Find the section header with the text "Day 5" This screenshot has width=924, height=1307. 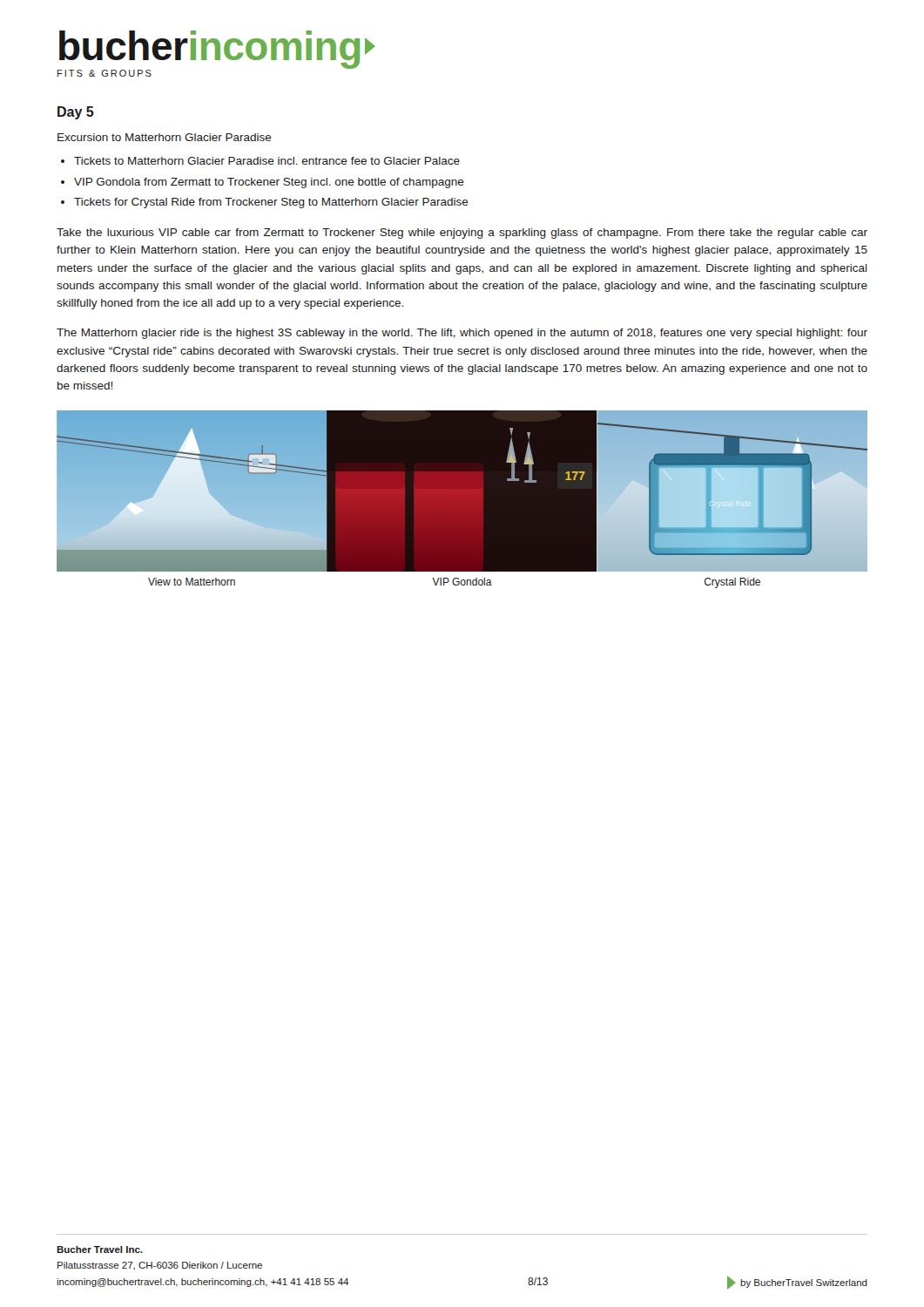[x=75, y=112]
